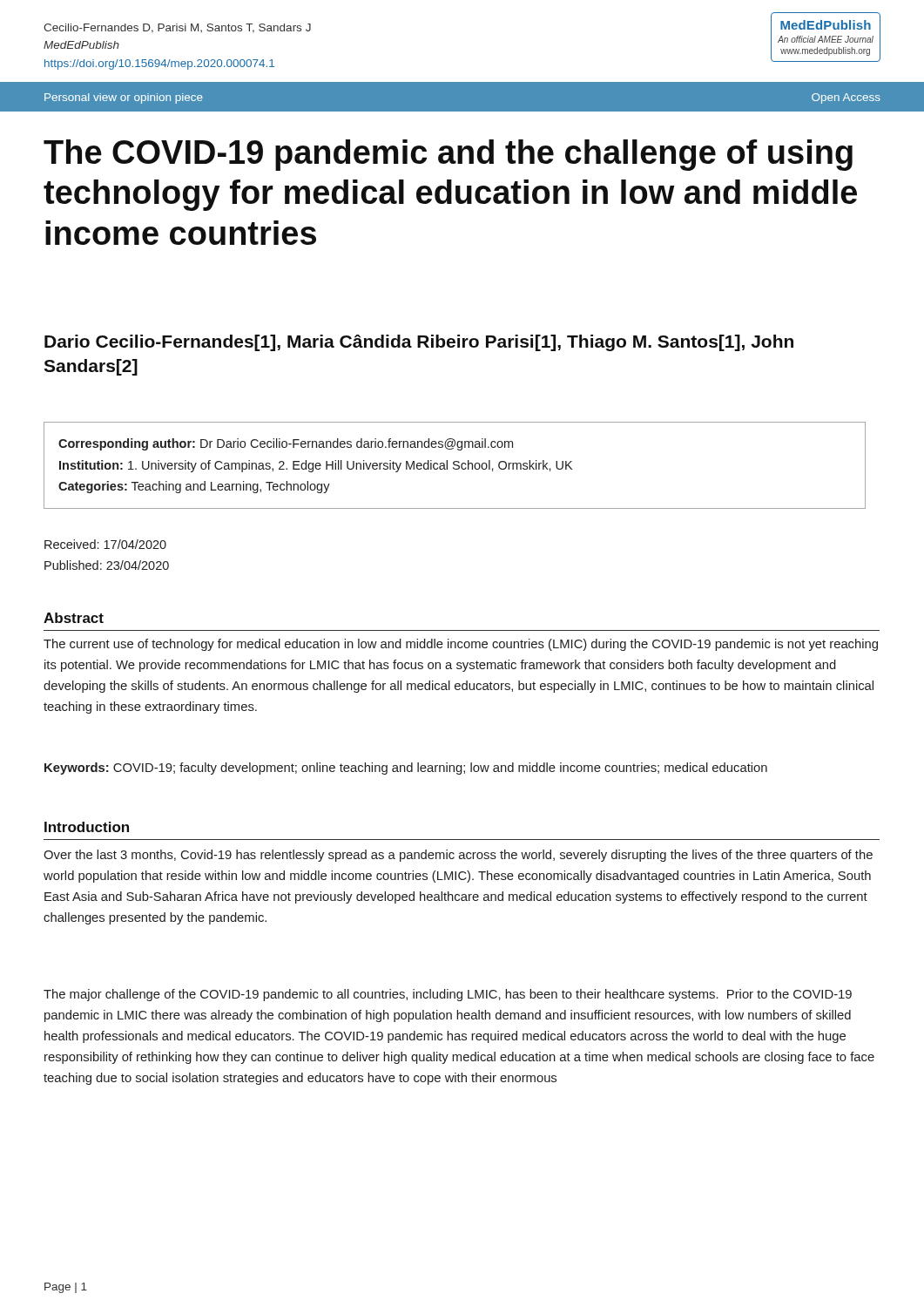
Task: Find the title
Action: pos(453,193)
